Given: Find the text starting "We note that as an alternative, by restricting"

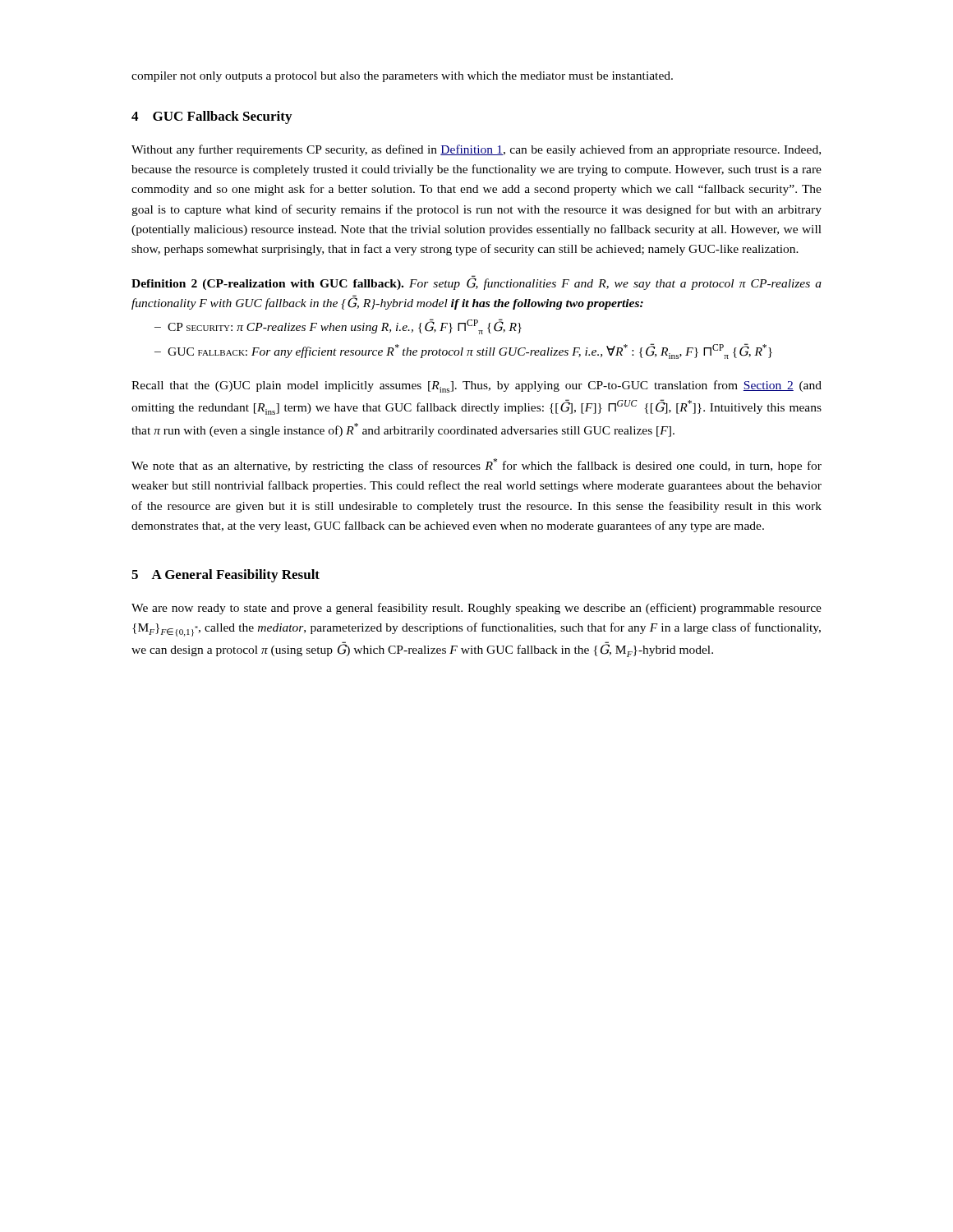Looking at the screenshot, I should tap(476, 494).
